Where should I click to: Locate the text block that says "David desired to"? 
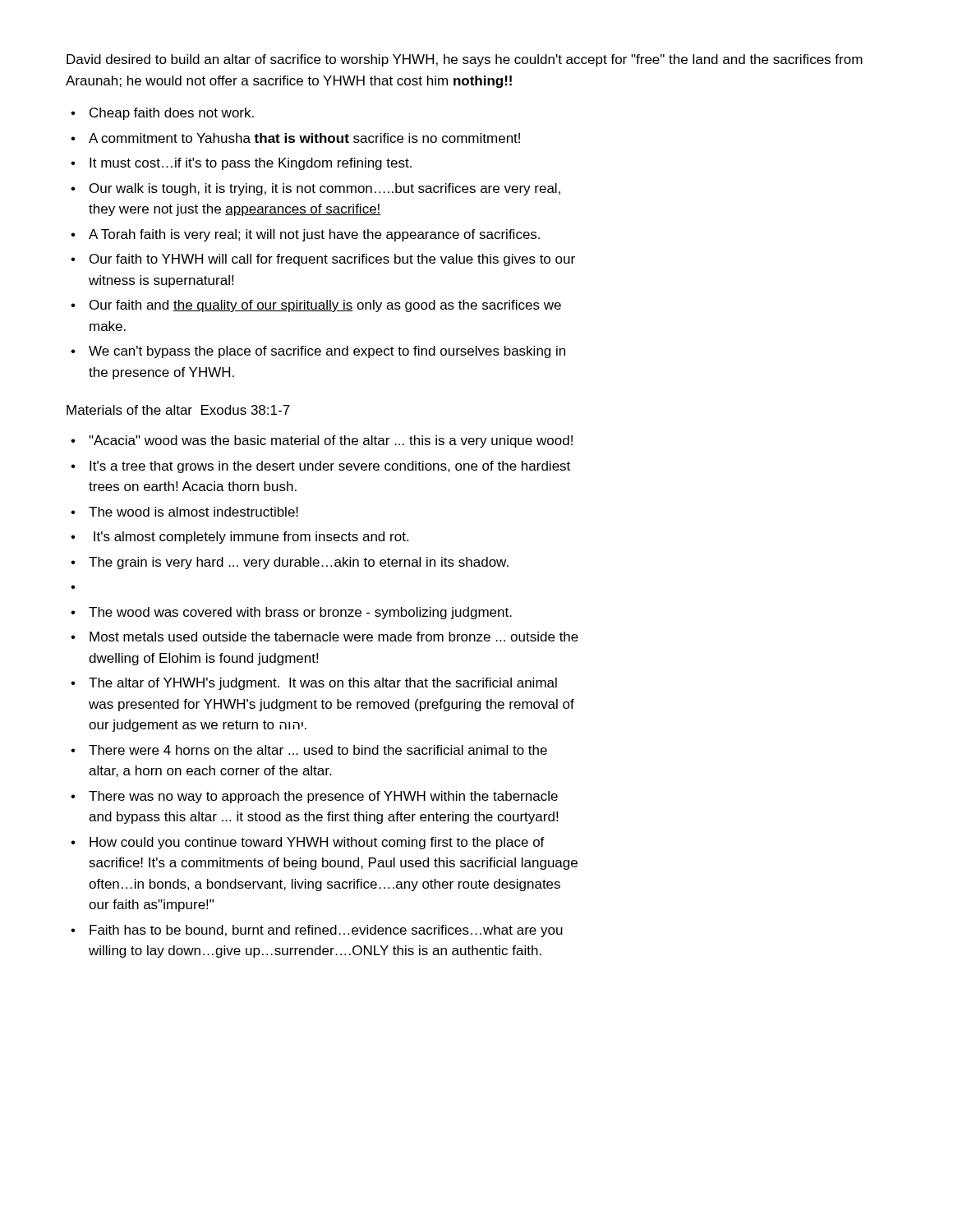coord(464,70)
